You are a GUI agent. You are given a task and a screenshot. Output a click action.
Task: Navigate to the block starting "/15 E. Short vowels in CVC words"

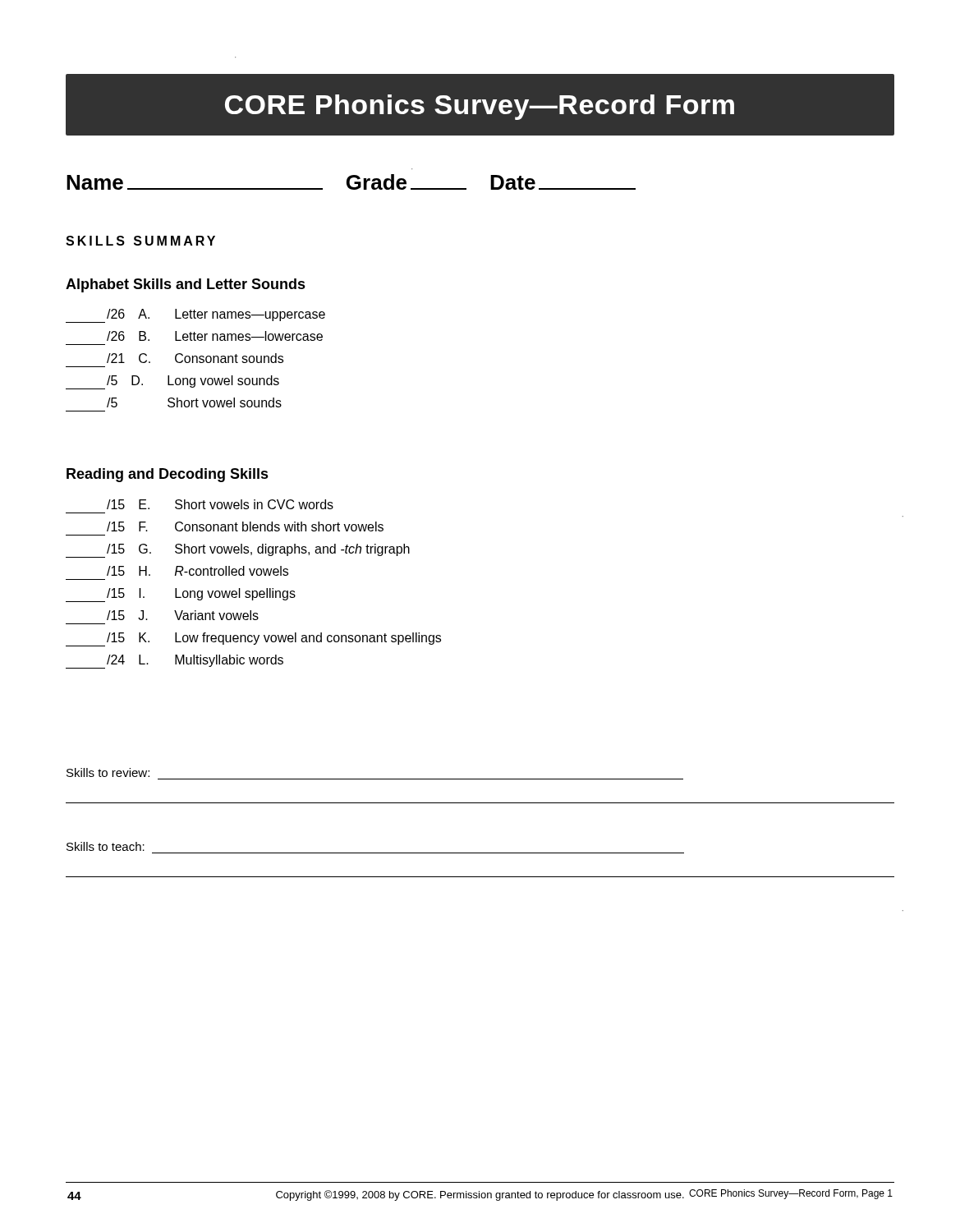click(x=200, y=506)
